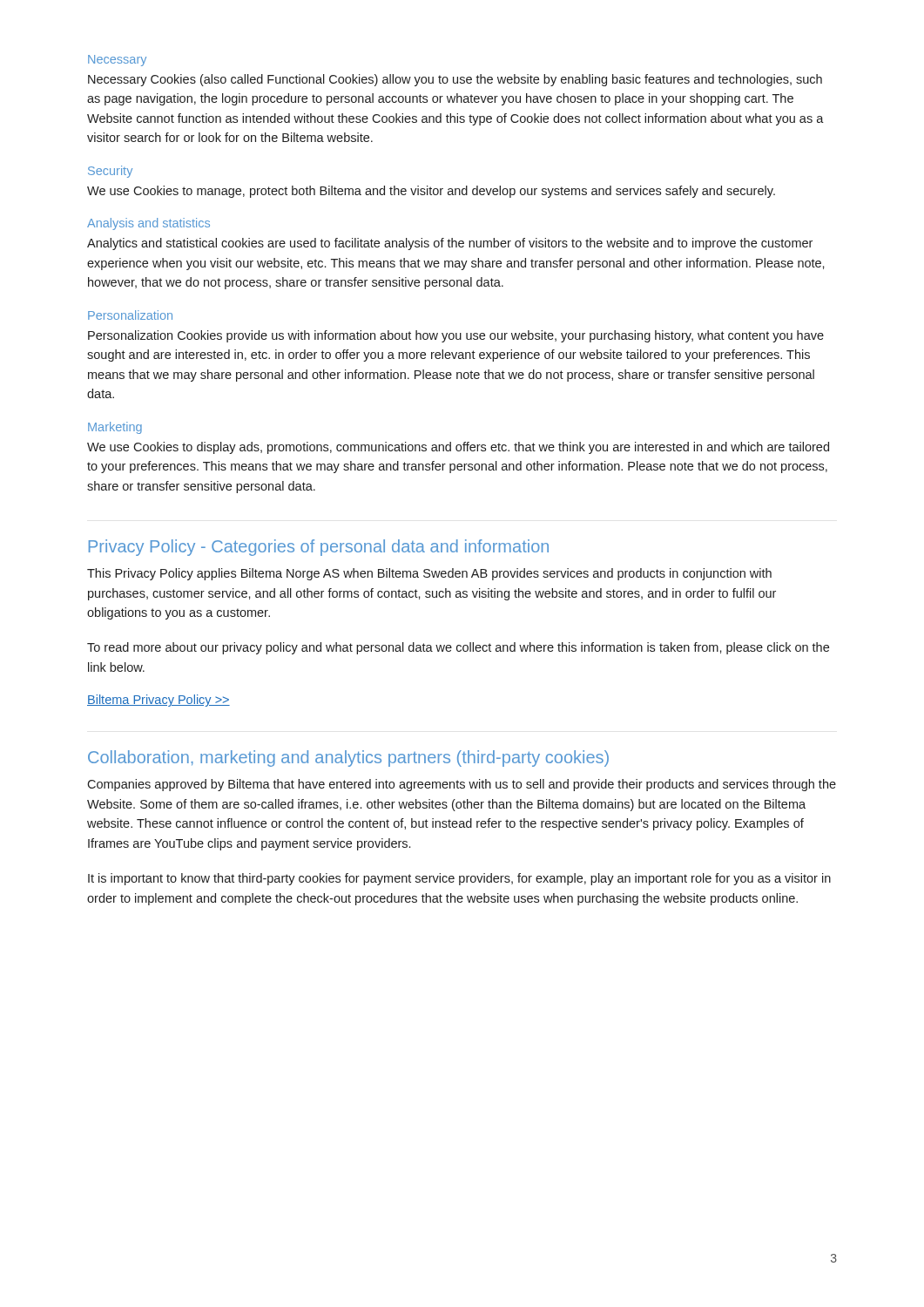Click the passage that begins "Companies approved by Biltema that have"
Image resolution: width=924 pixels, height=1307 pixels.
[x=462, y=814]
